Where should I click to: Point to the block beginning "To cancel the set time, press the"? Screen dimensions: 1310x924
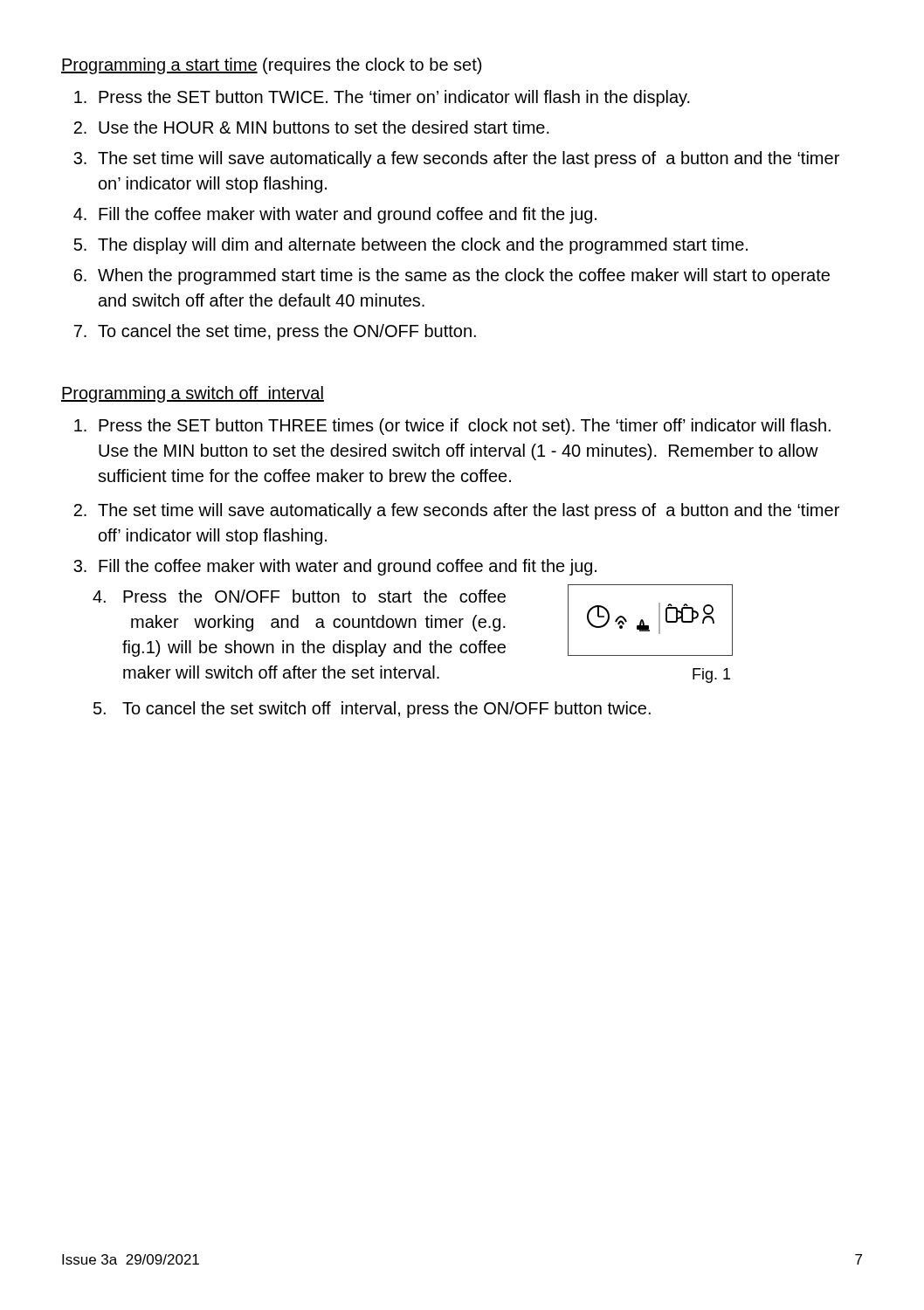288,331
